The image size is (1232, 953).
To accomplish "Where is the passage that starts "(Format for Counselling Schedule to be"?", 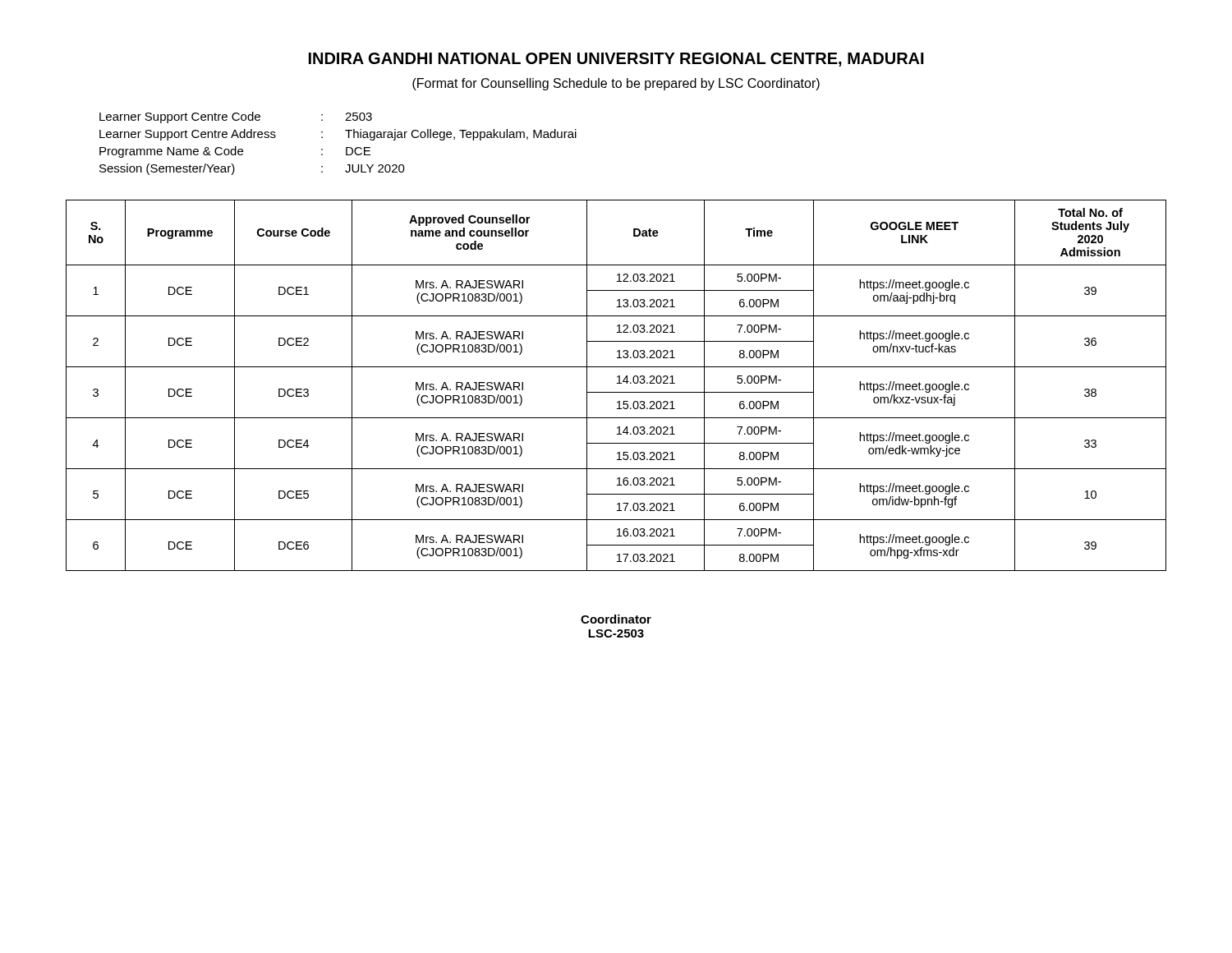I will (x=616, y=84).
